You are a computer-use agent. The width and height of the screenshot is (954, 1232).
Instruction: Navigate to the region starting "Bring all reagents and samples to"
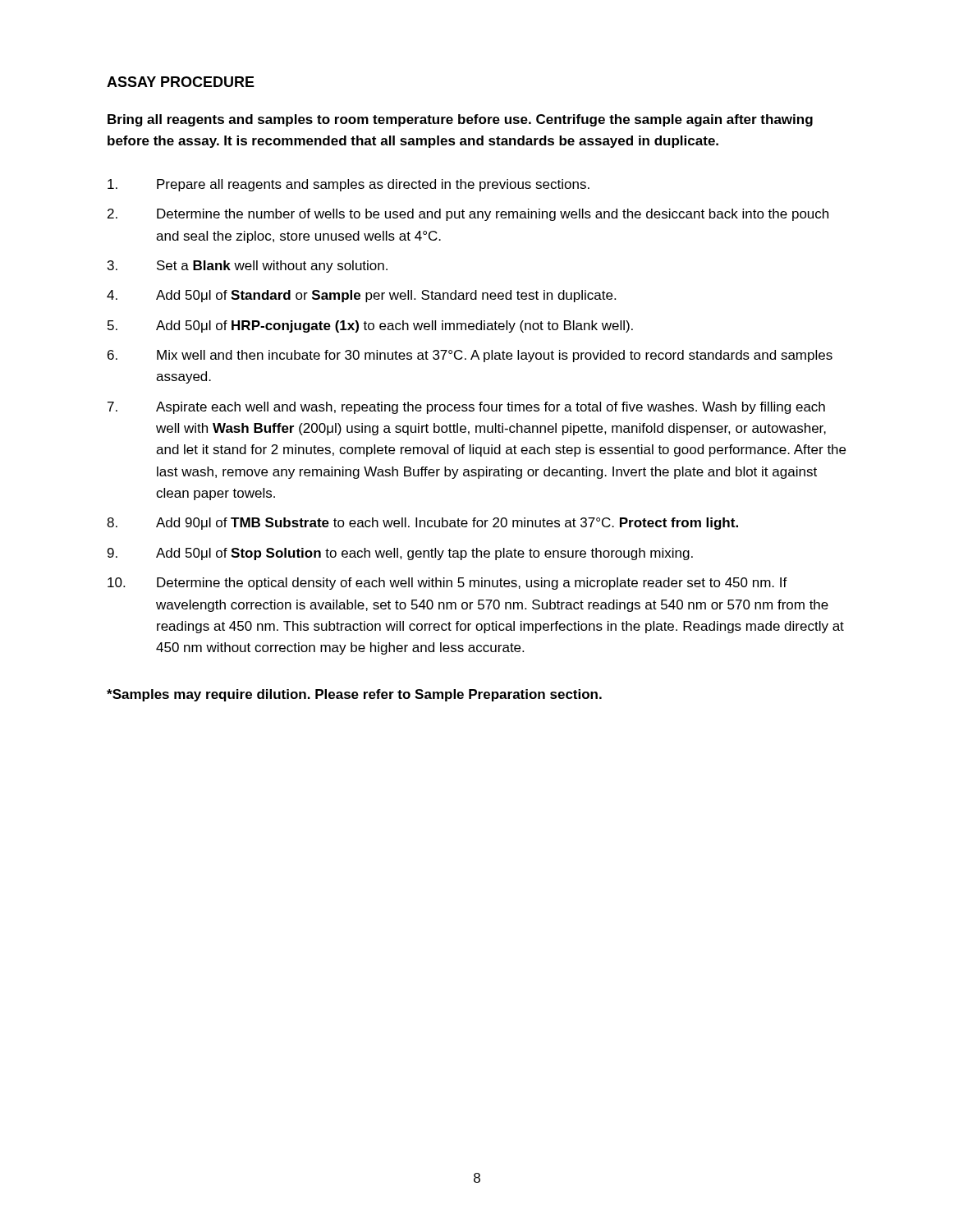(460, 130)
